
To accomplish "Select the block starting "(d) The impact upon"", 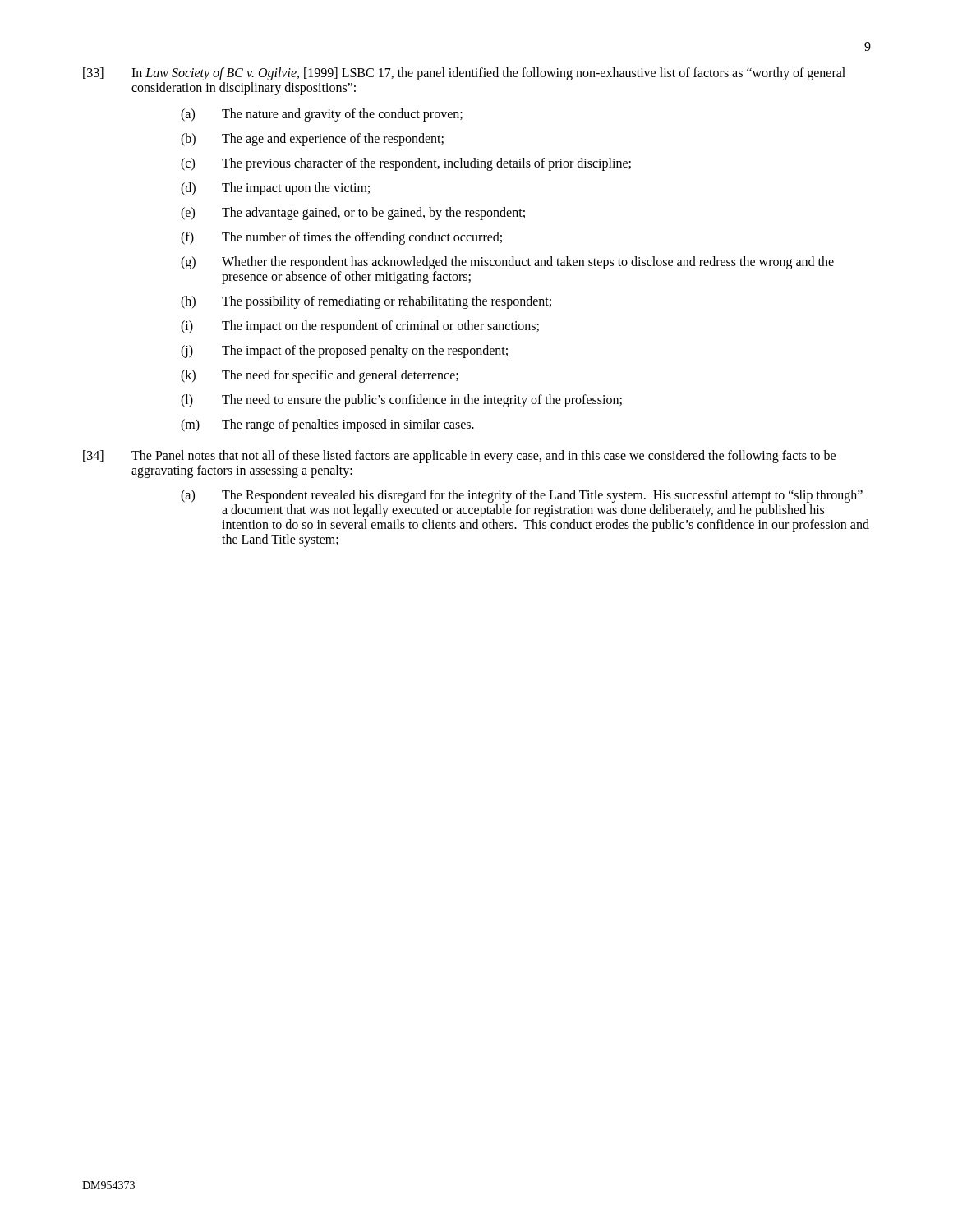I will click(x=275, y=189).
